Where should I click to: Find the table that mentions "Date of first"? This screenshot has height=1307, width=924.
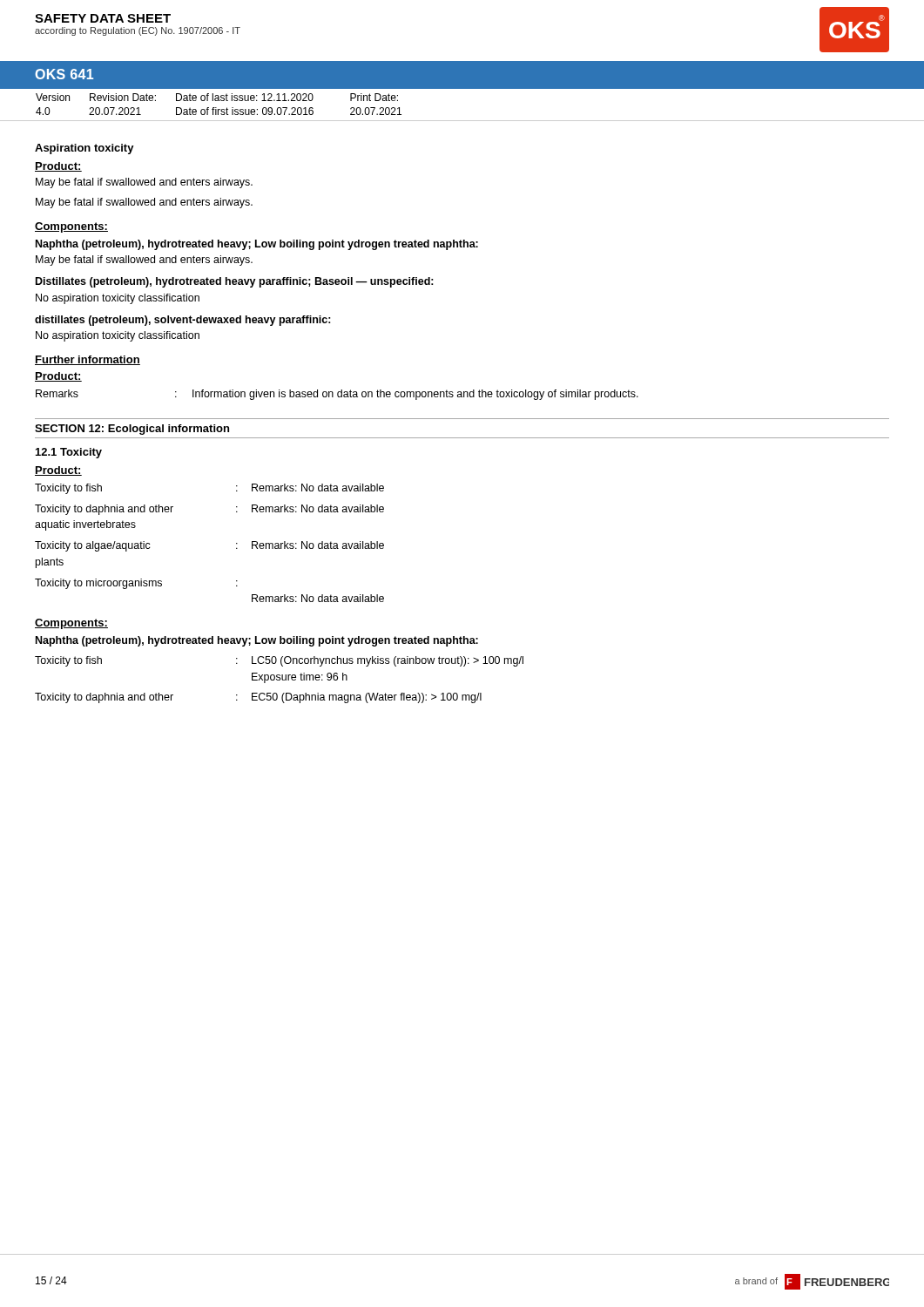[x=219, y=105]
